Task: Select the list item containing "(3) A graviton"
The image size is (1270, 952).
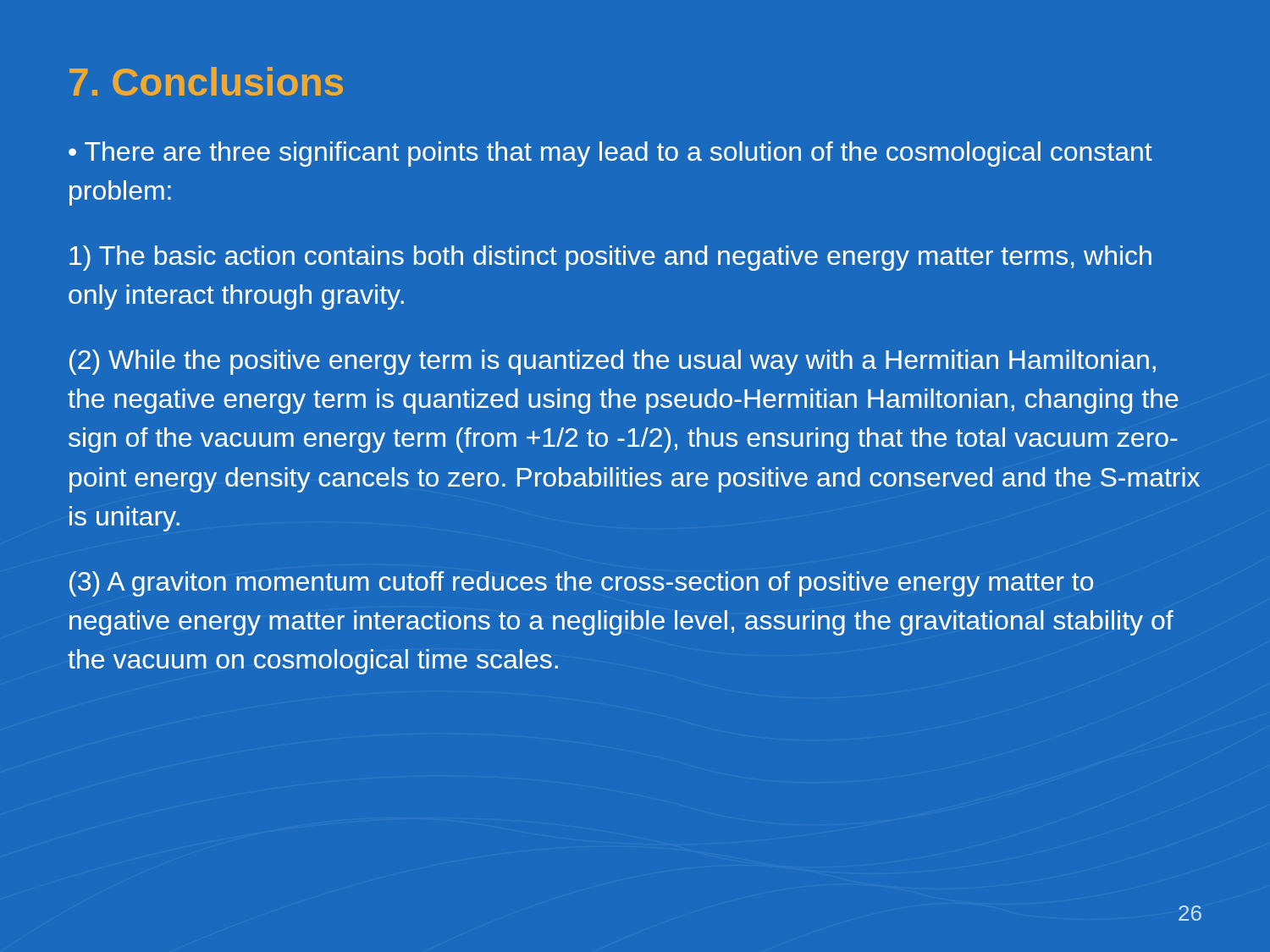Action: point(620,620)
